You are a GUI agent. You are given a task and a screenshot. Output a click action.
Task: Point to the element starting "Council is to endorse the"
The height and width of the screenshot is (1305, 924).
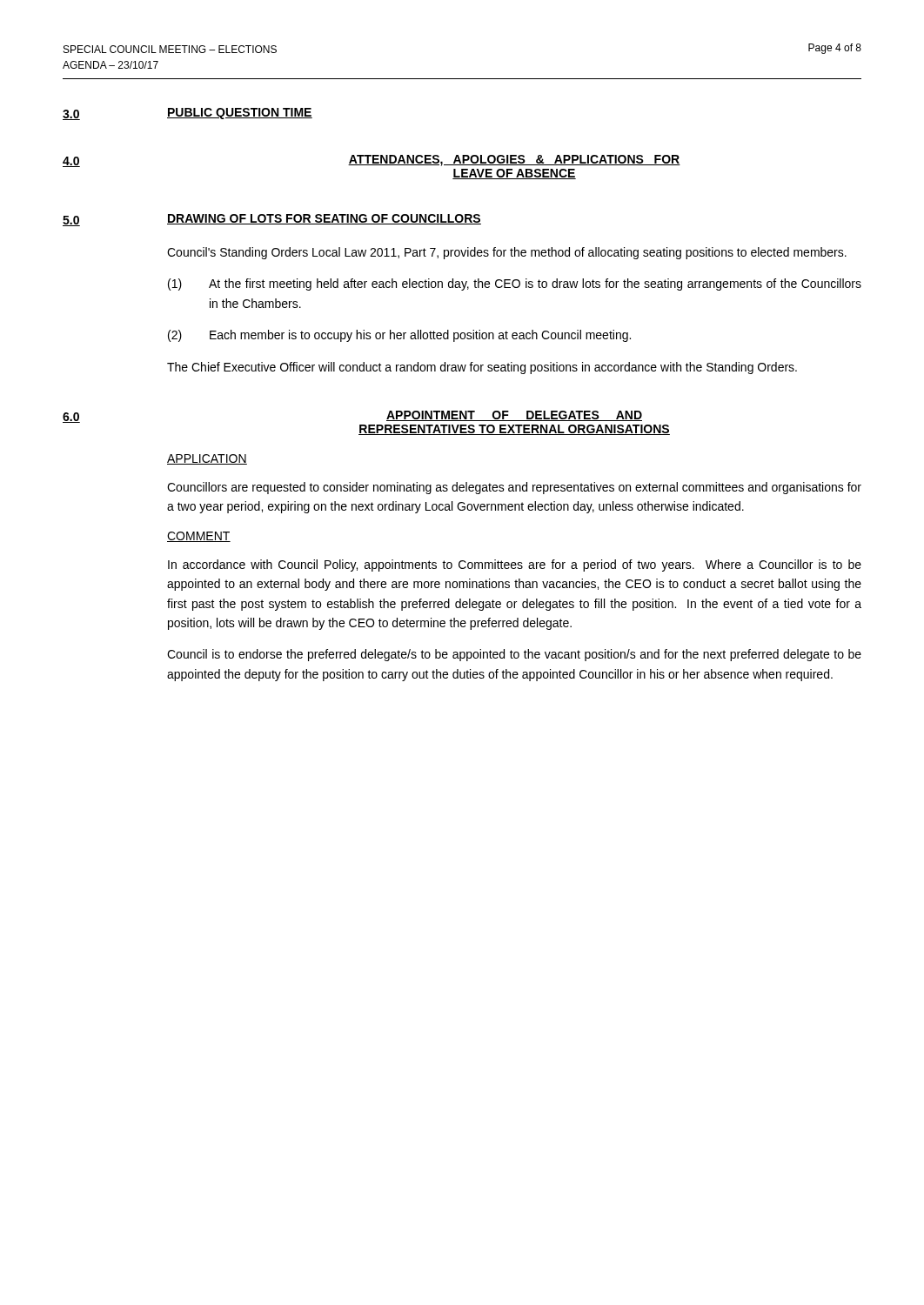click(x=514, y=664)
